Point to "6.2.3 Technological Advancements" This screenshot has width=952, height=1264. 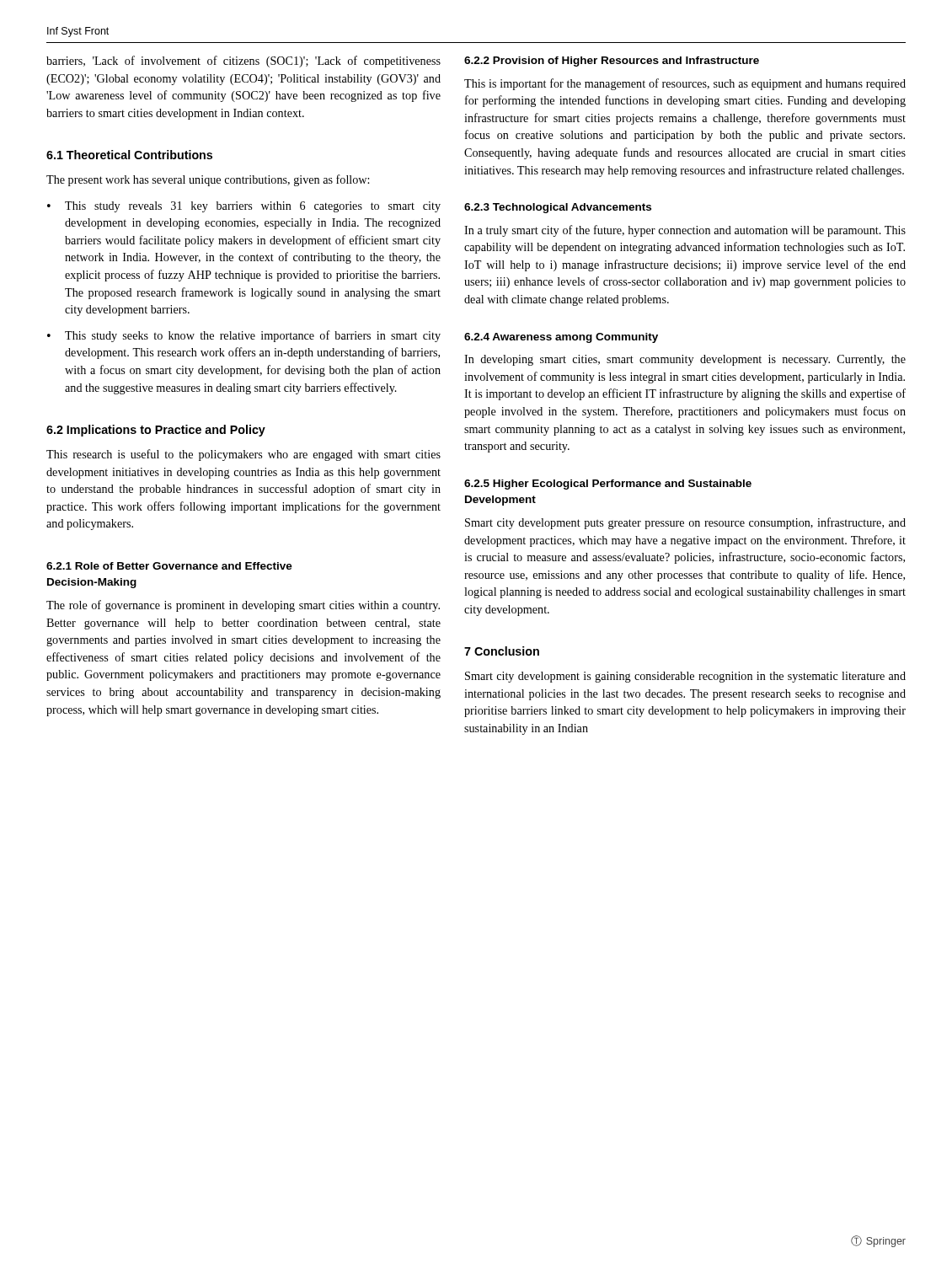pyautogui.click(x=558, y=207)
